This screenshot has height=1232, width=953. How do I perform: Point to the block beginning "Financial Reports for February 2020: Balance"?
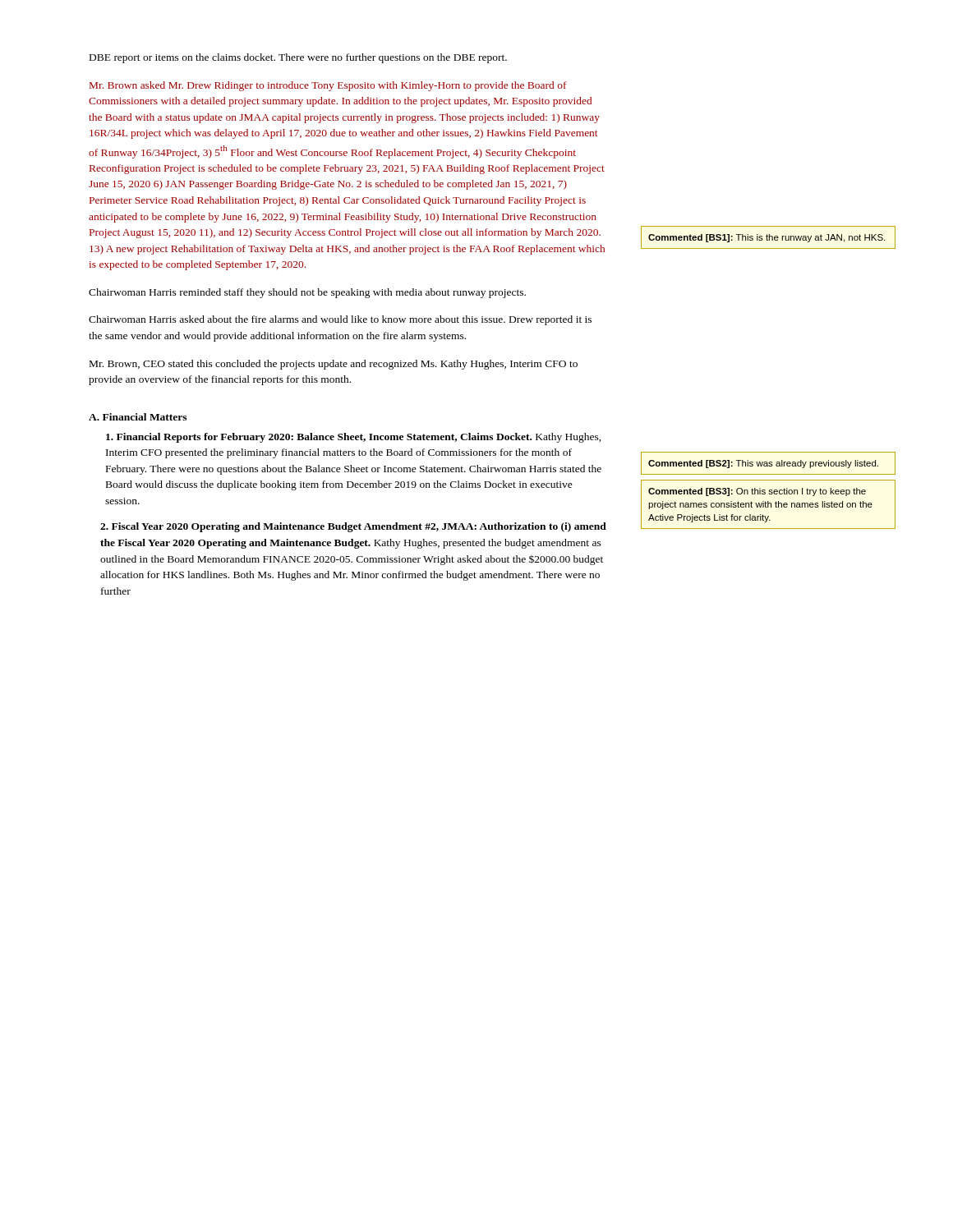point(353,468)
